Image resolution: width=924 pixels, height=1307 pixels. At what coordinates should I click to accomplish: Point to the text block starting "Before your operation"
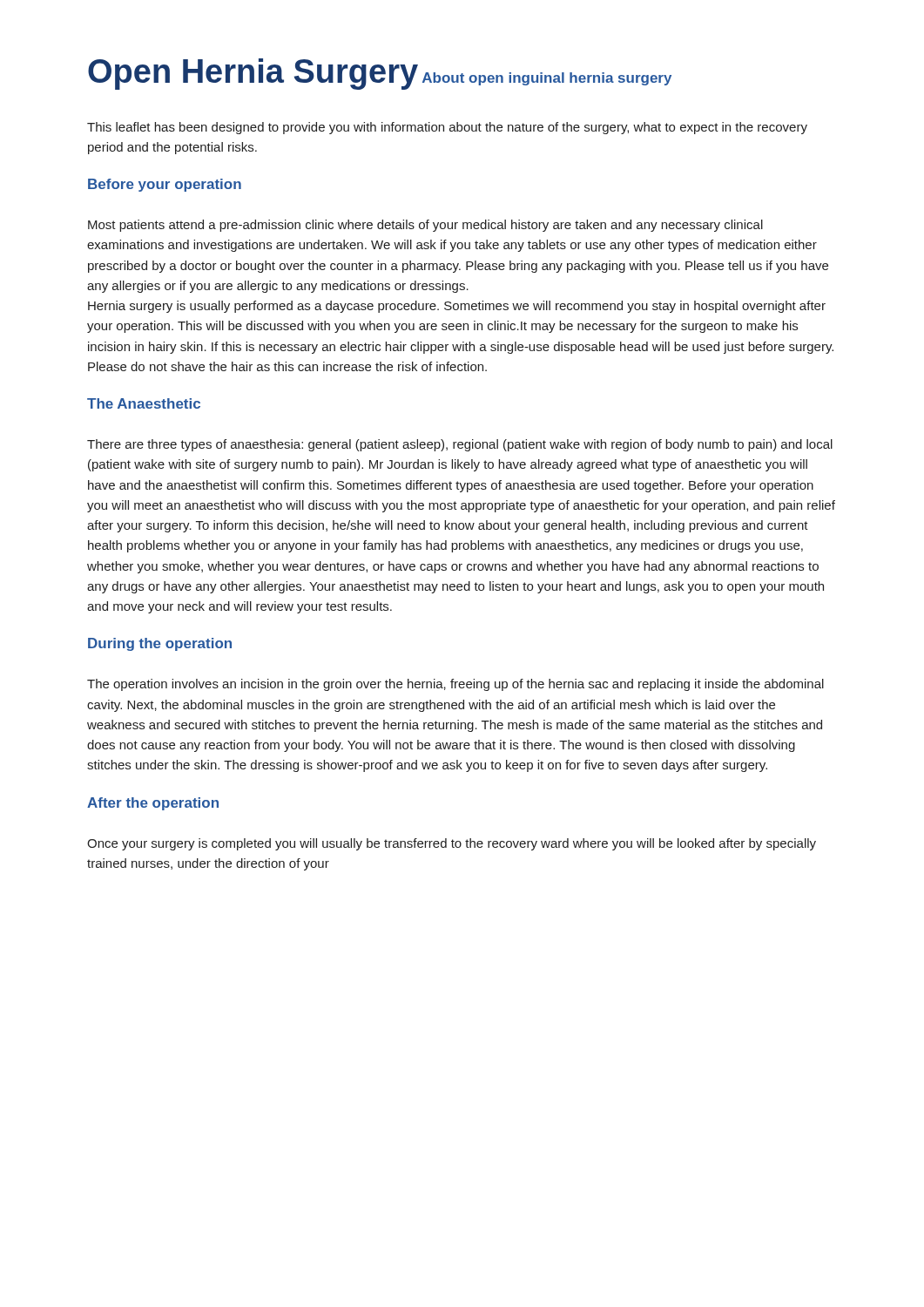click(164, 185)
